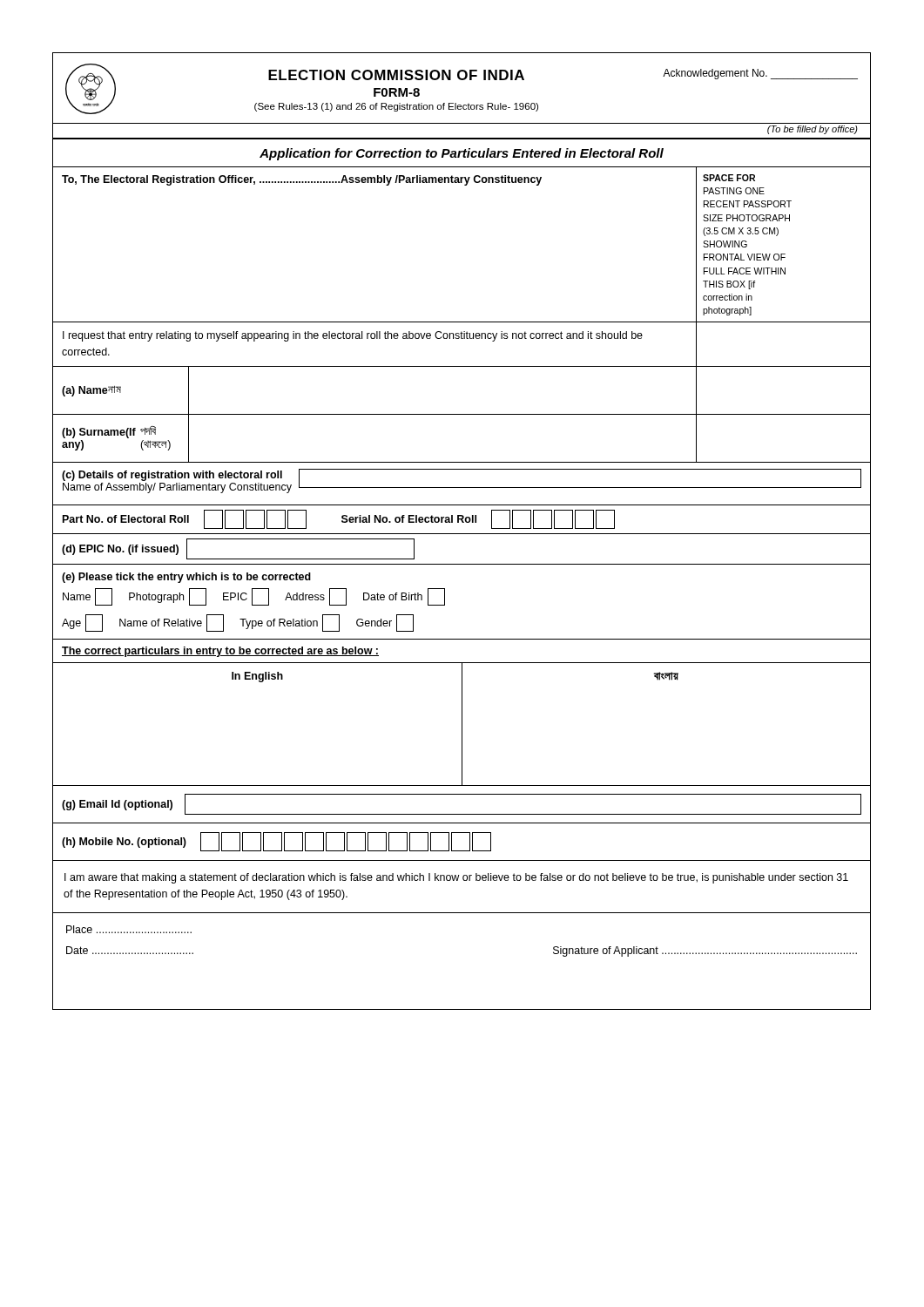Locate the element starting "I am aware"
The height and width of the screenshot is (1307, 924).
coord(456,886)
